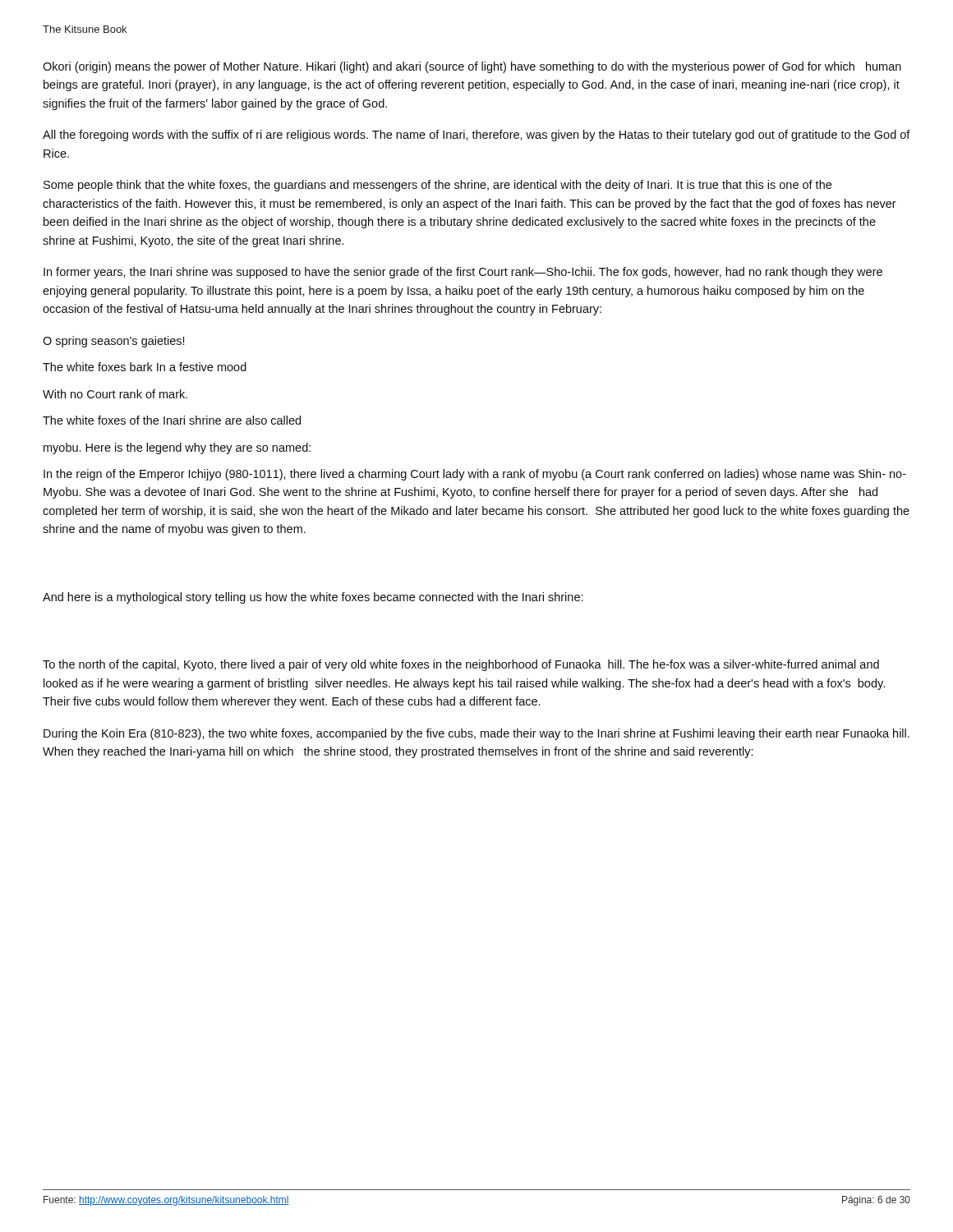The width and height of the screenshot is (953, 1232).
Task: Find the text block that says "During the Koin"
Action: (476, 742)
